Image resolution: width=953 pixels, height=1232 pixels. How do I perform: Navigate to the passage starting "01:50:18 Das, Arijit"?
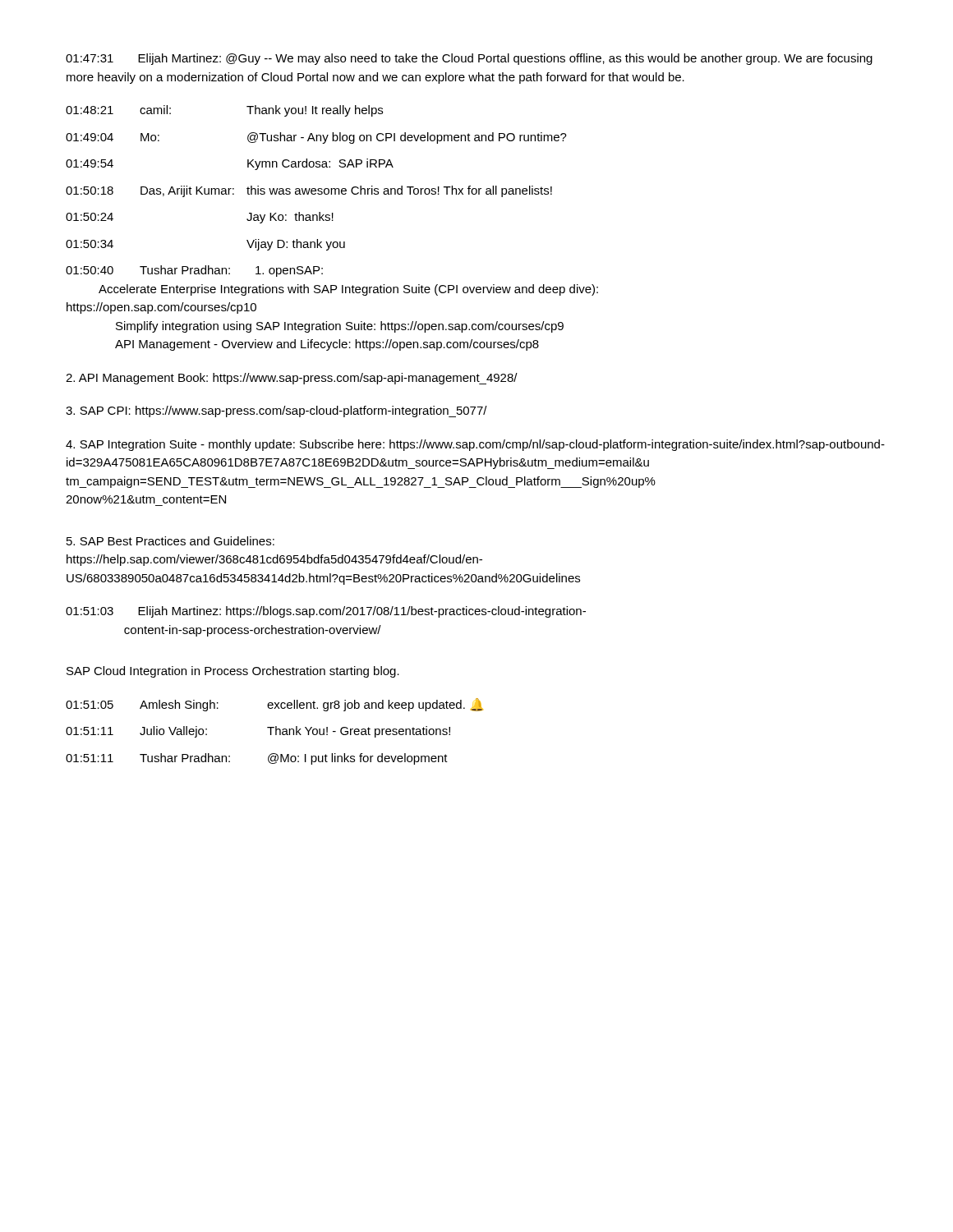[x=476, y=190]
